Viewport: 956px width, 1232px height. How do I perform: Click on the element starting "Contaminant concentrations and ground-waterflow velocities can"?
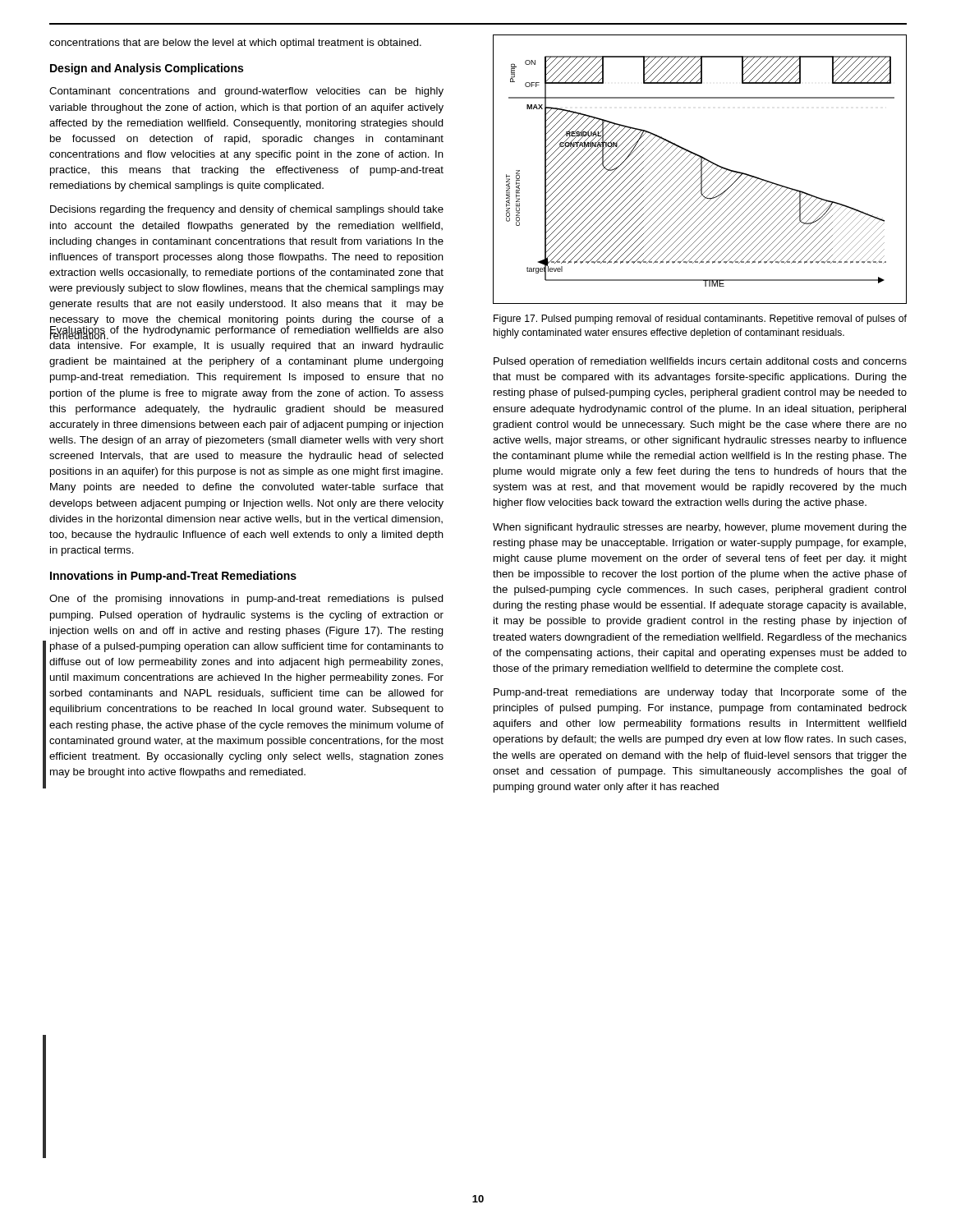coord(246,213)
